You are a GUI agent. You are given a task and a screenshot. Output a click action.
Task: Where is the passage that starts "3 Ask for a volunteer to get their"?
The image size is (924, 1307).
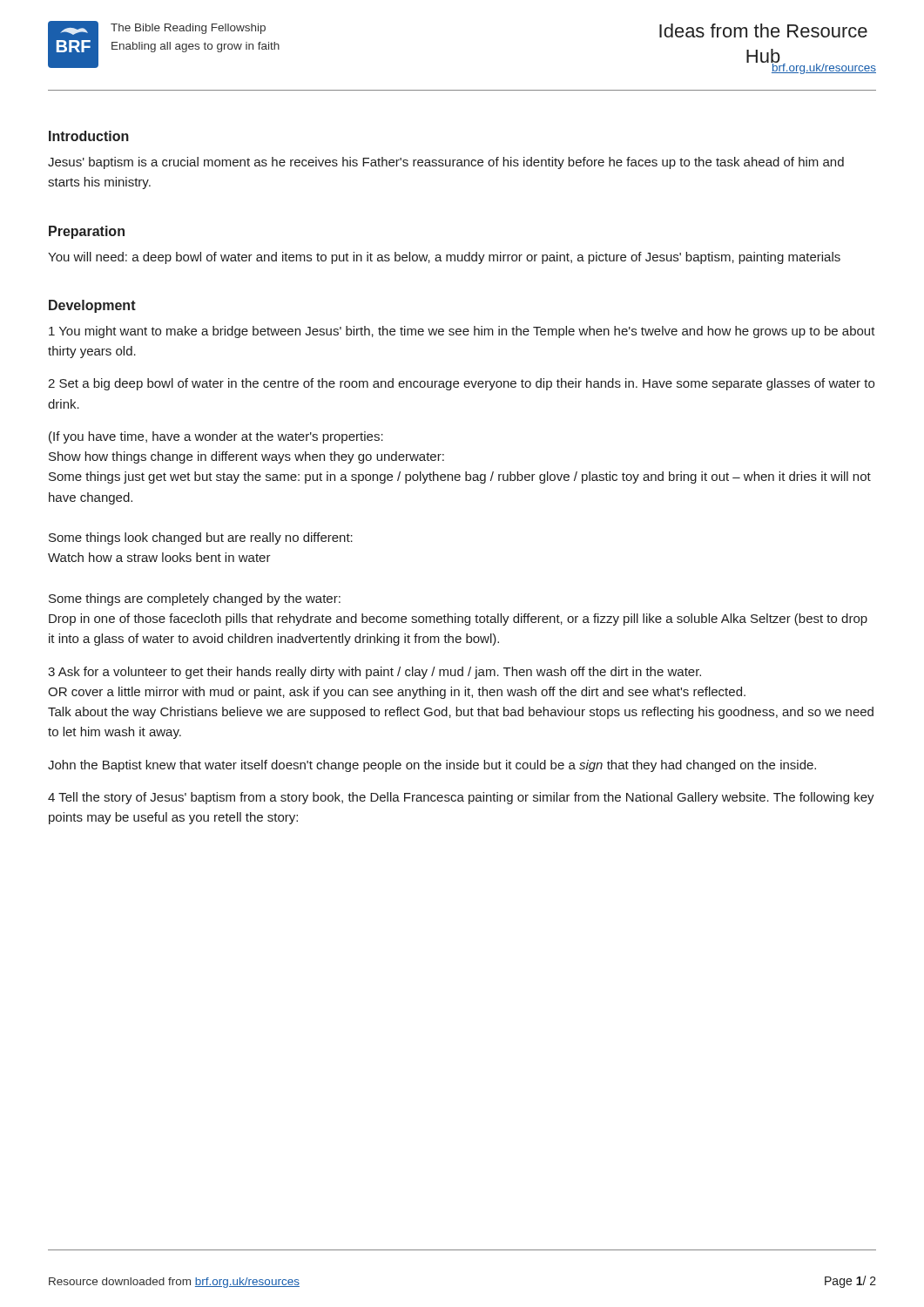(x=461, y=701)
